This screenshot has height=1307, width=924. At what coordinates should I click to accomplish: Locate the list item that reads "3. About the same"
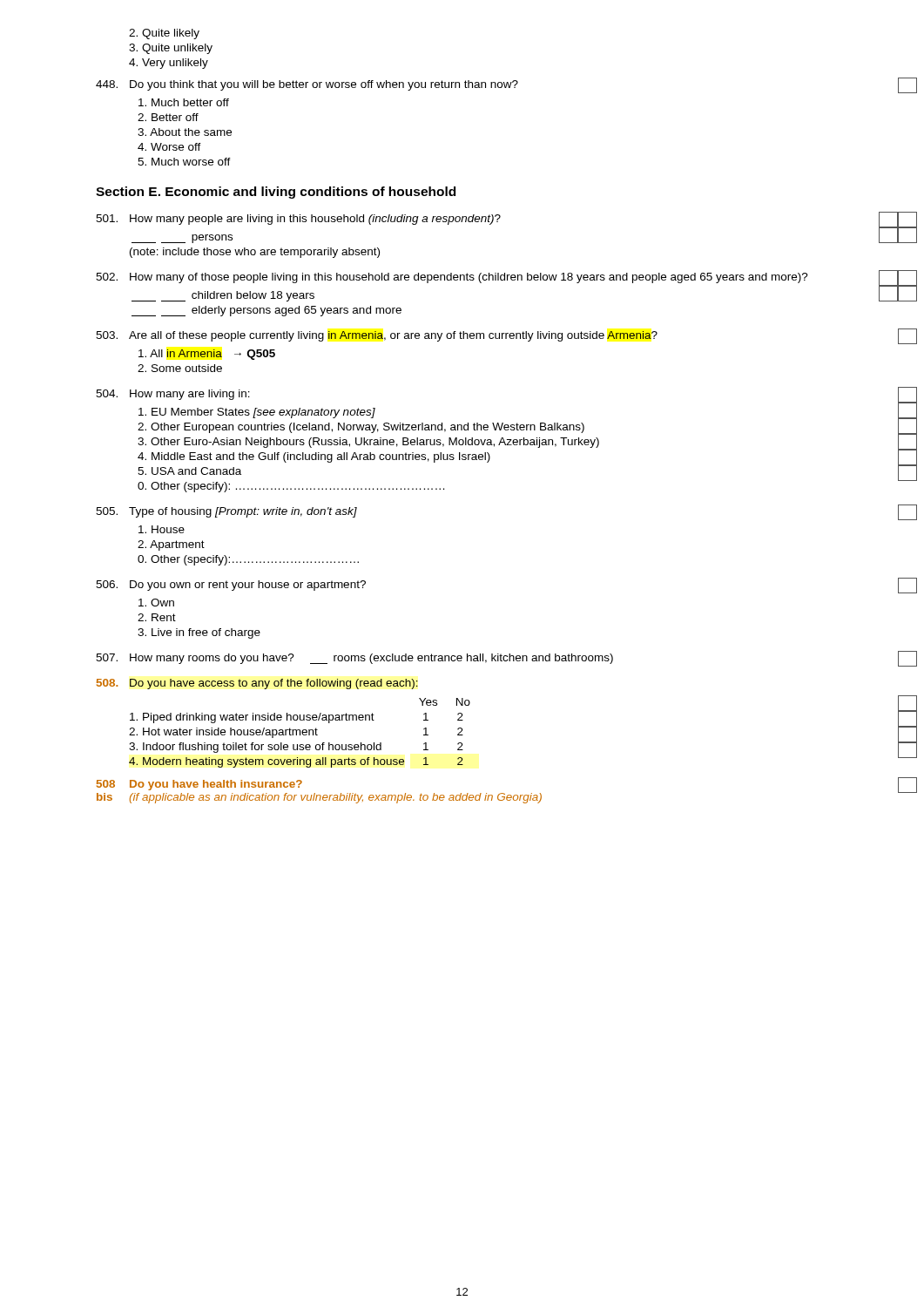[185, 132]
